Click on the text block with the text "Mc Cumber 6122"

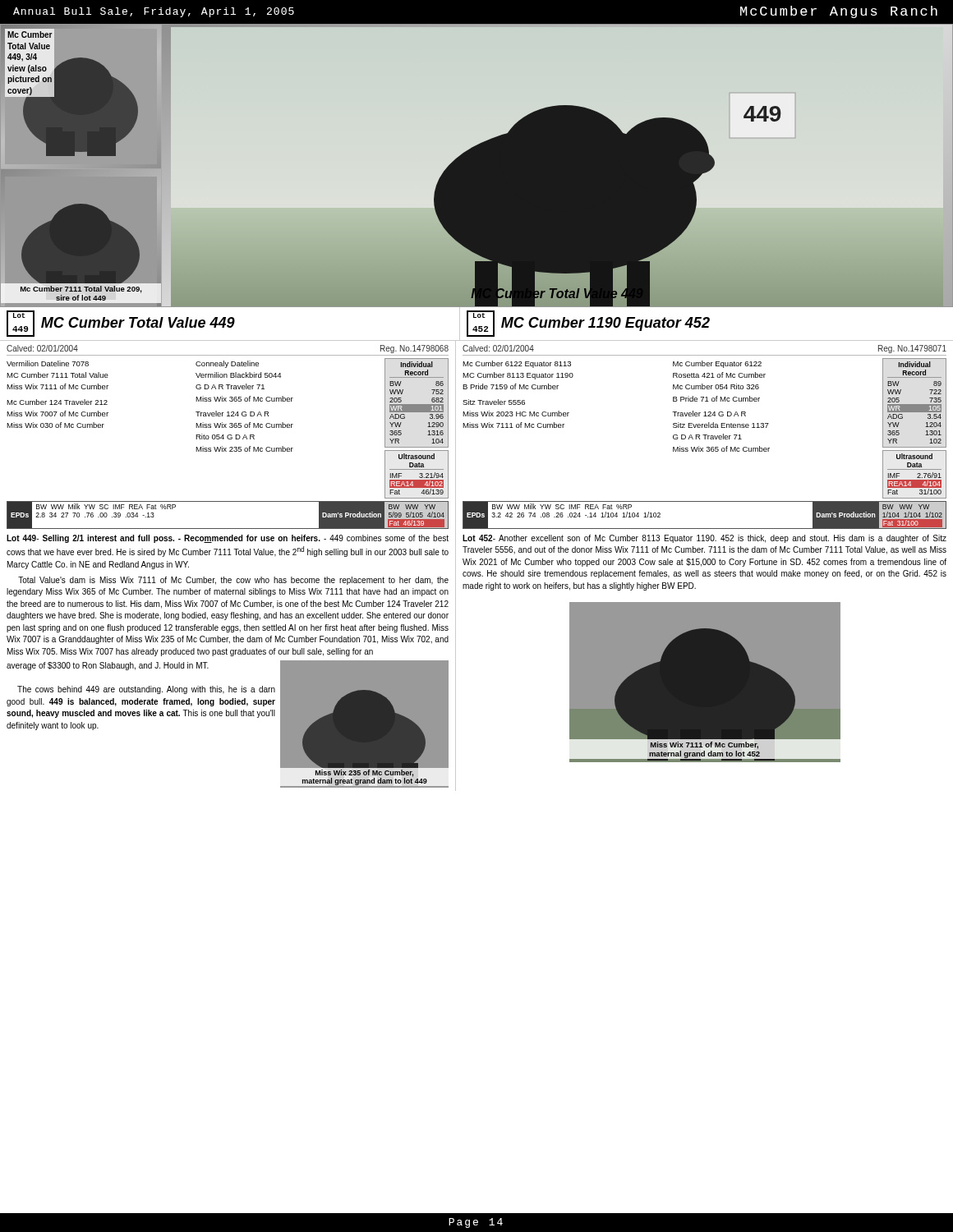click(566, 395)
